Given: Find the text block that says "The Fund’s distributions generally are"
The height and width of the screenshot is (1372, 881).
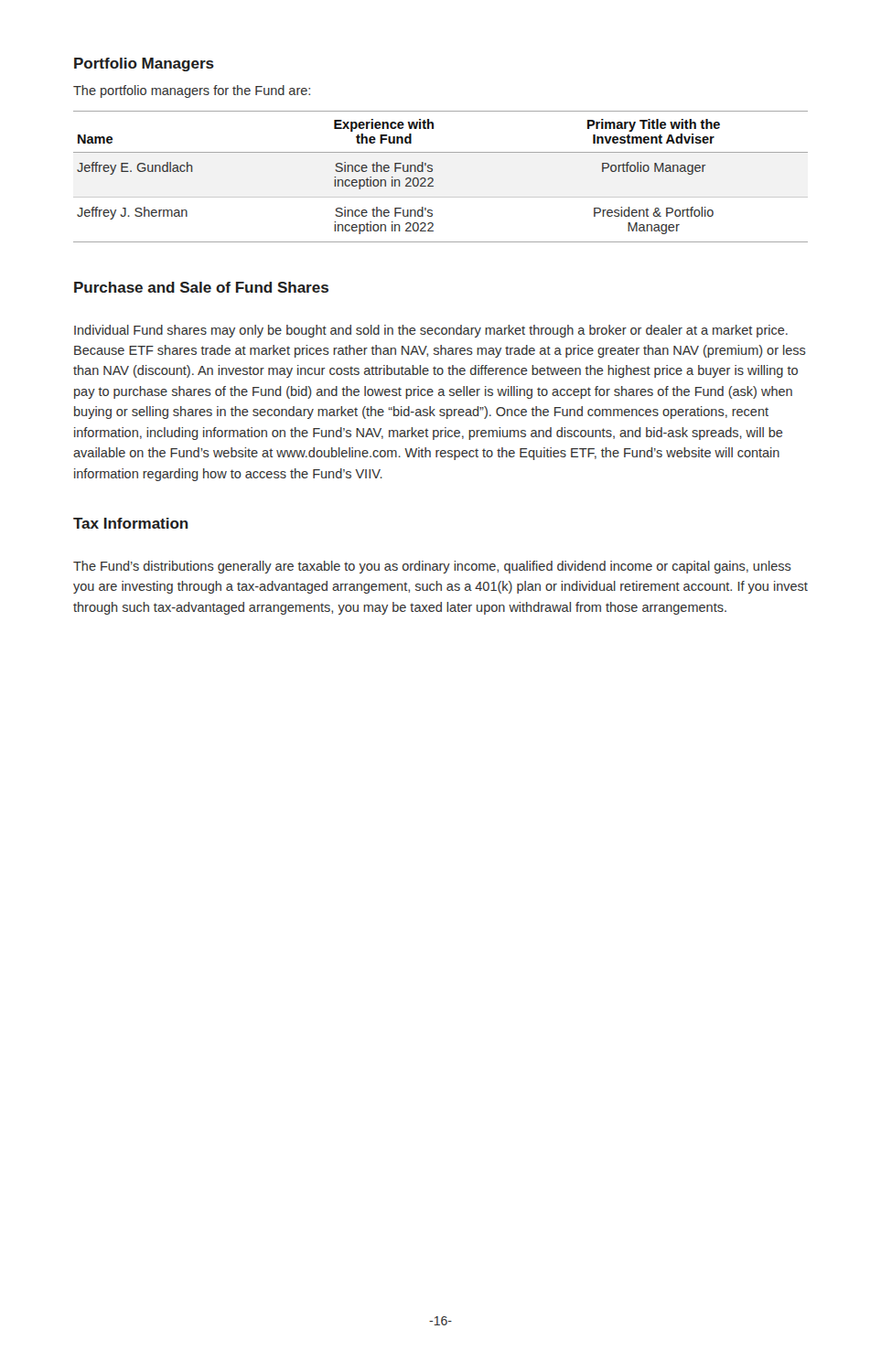Looking at the screenshot, I should [440, 587].
